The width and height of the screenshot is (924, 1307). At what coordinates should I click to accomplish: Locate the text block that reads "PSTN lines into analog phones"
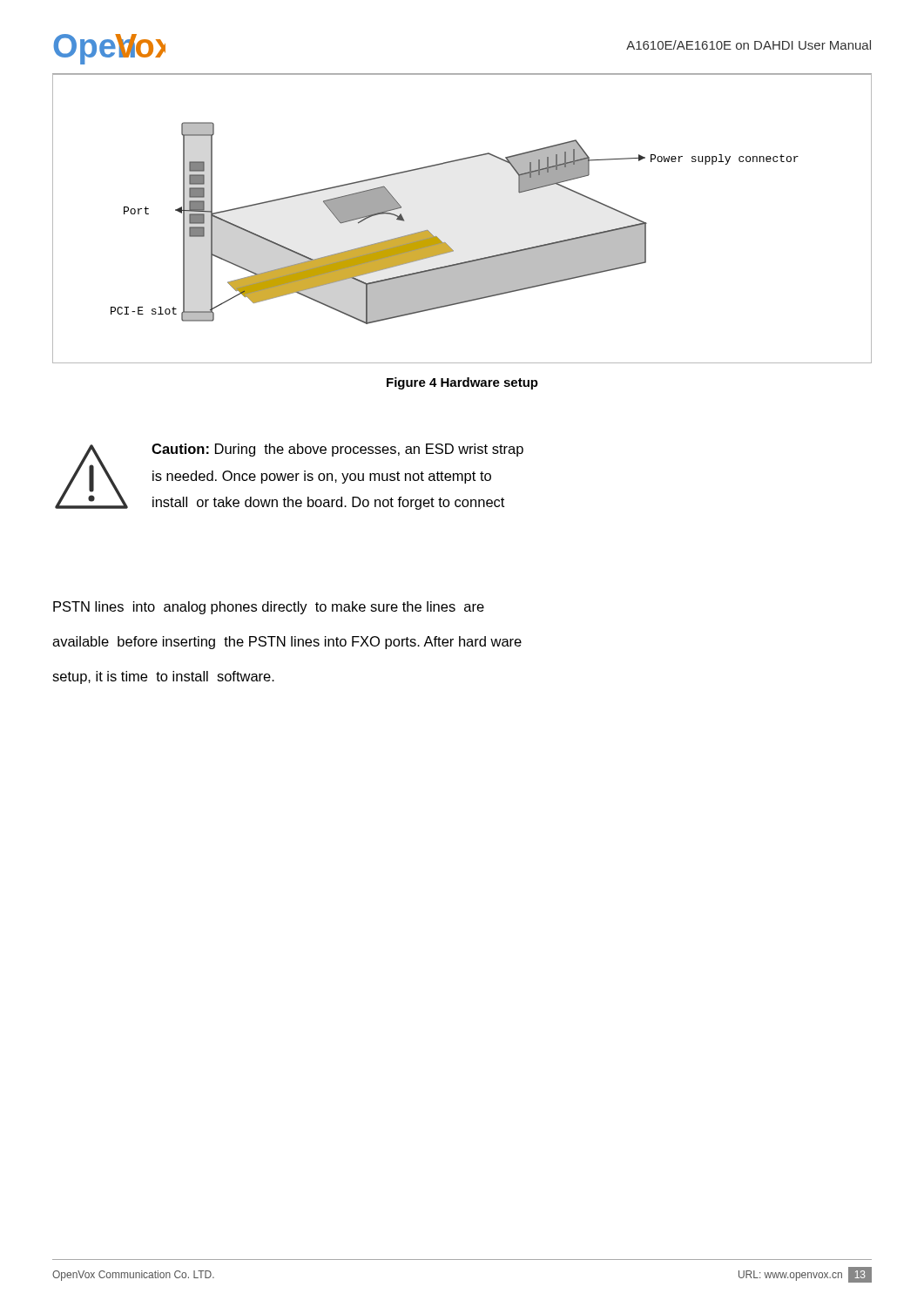(x=268, y=606)
